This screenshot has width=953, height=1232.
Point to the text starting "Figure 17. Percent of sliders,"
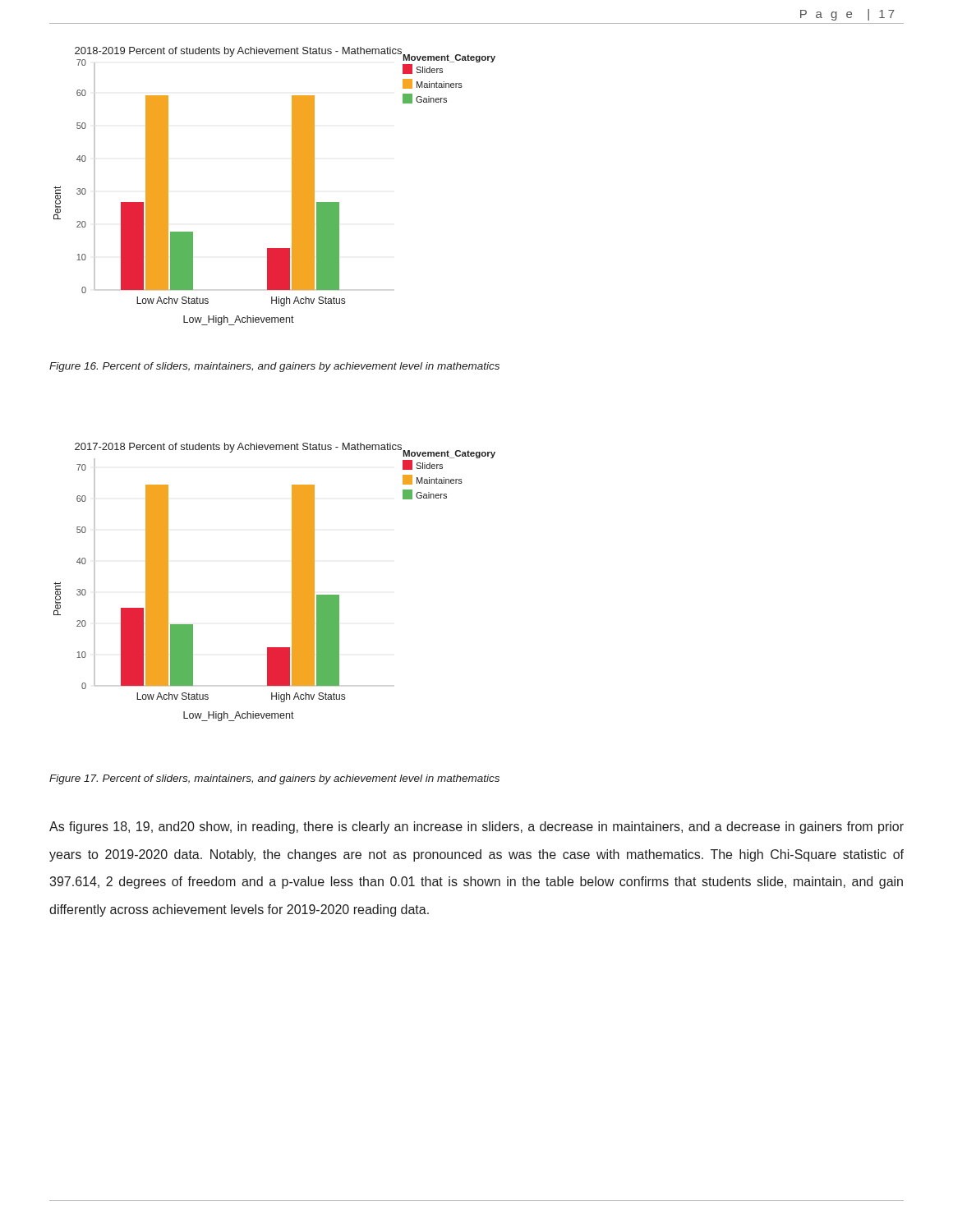point(275,778)
